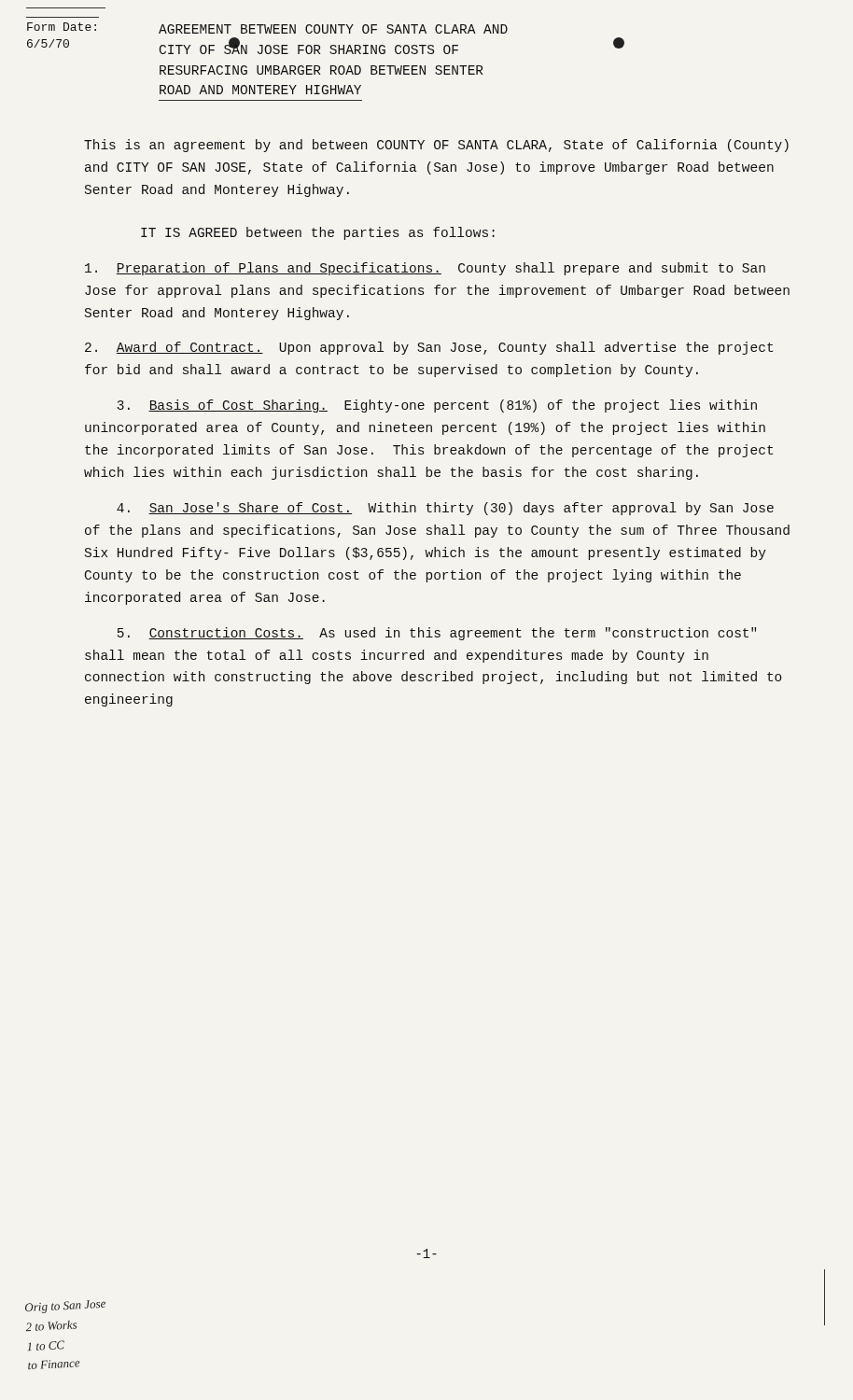
Task: Locate the text block starting "IT IS AGREED between the parties as"
Action: pyautogui.click(x=438, y=234)
